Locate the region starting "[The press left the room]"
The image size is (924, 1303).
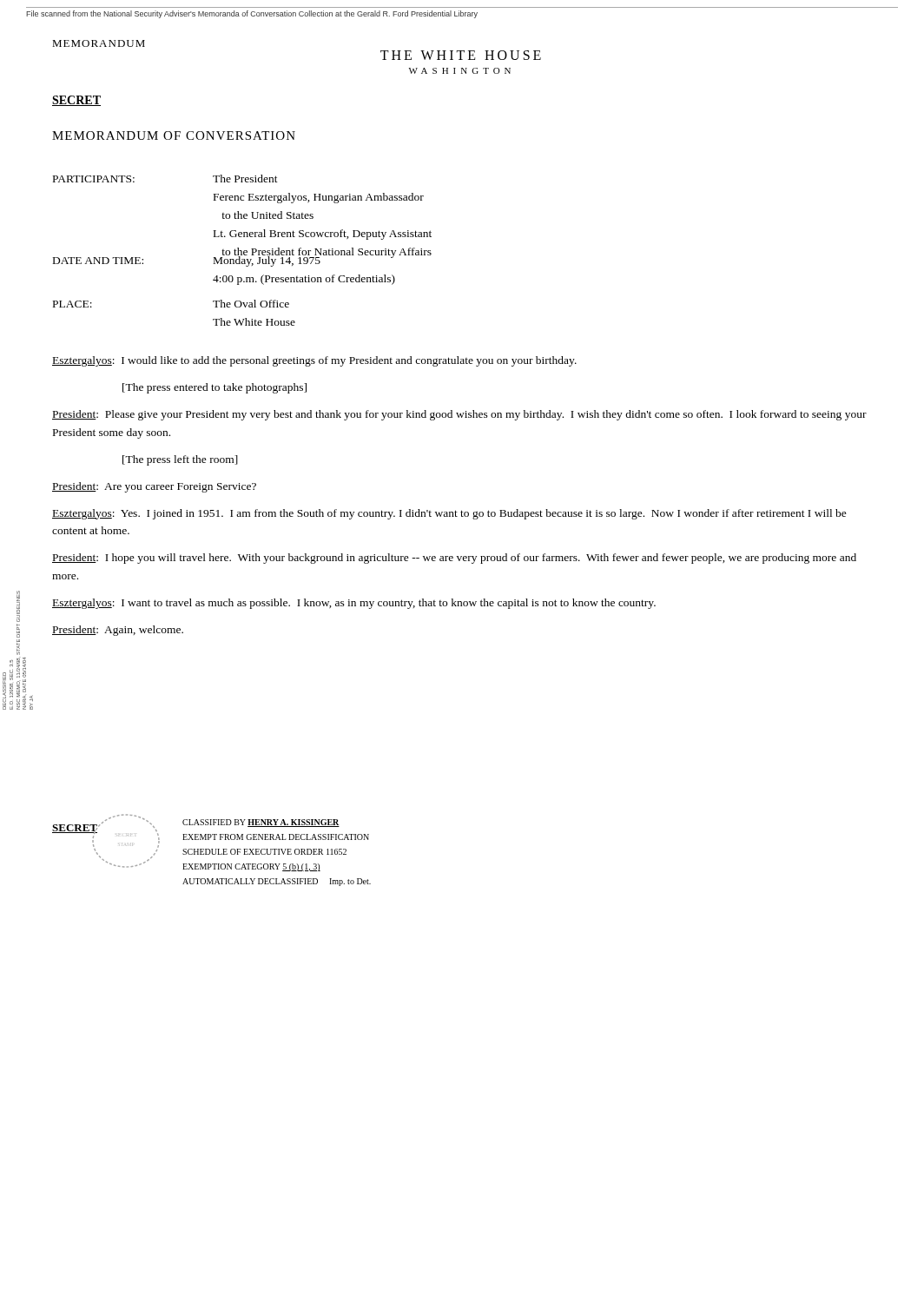[x=180, y=459]
